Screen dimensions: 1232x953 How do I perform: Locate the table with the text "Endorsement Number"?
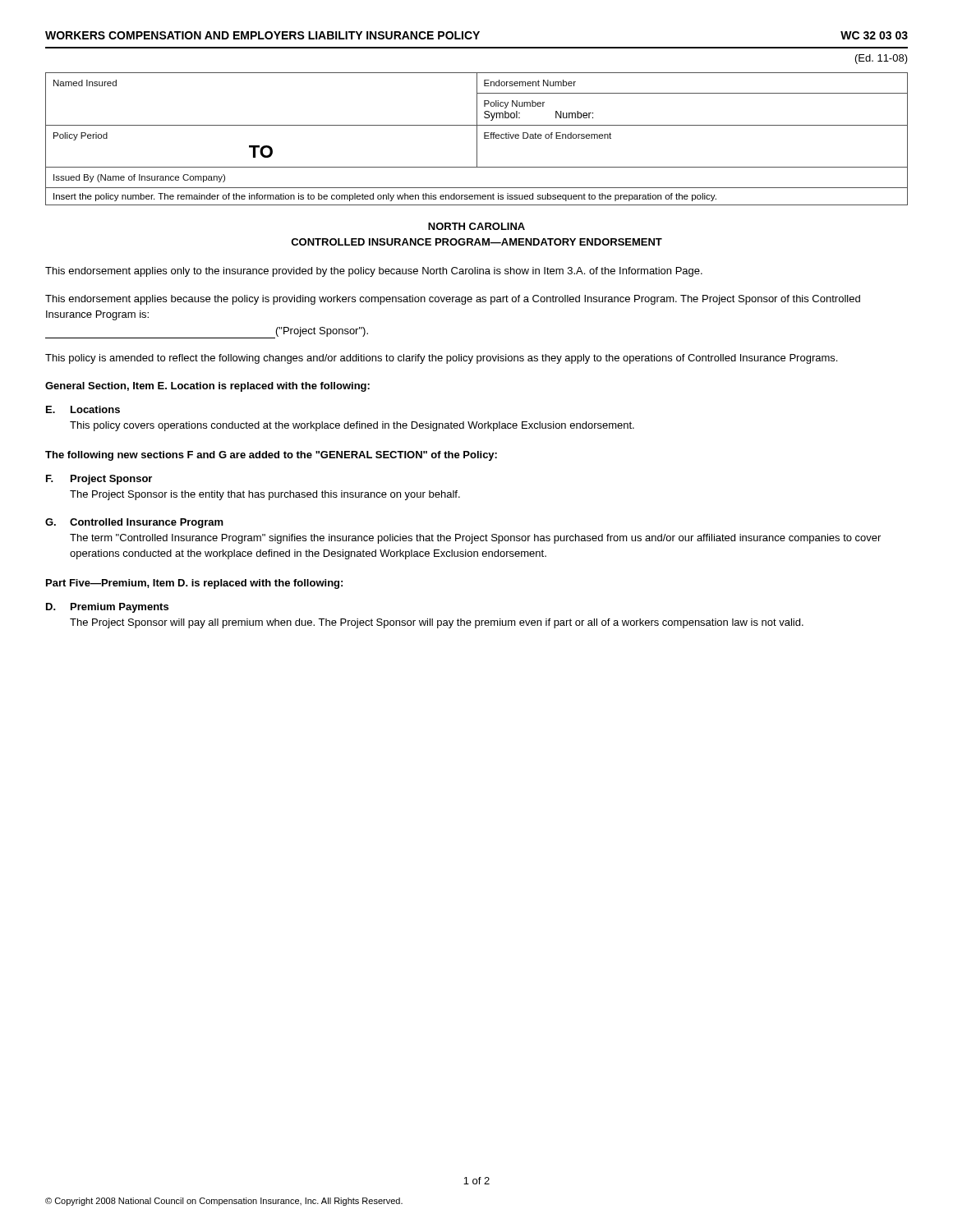pyautogui.click(x=476, y=139)
